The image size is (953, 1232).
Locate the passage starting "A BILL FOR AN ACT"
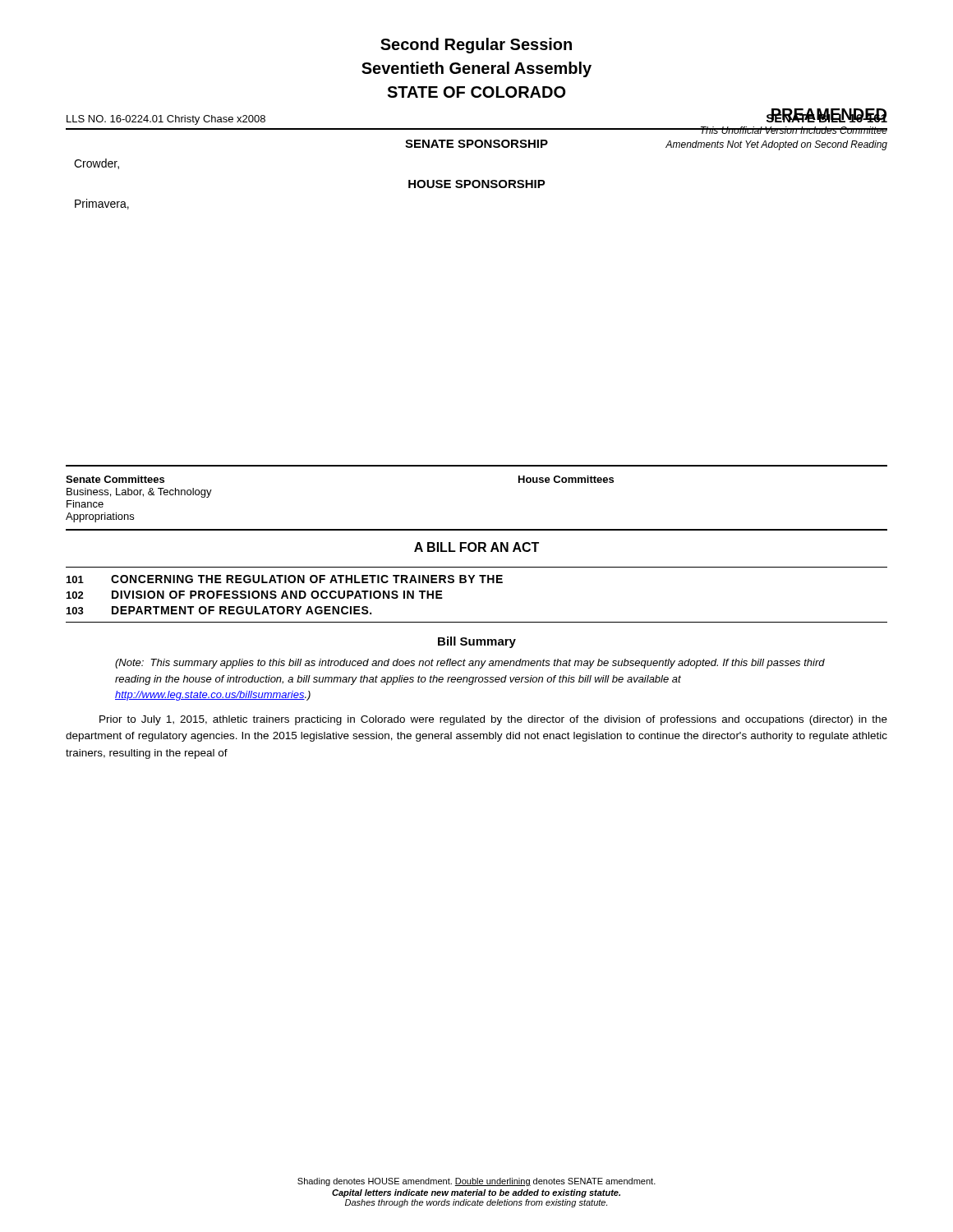point(476,547)
